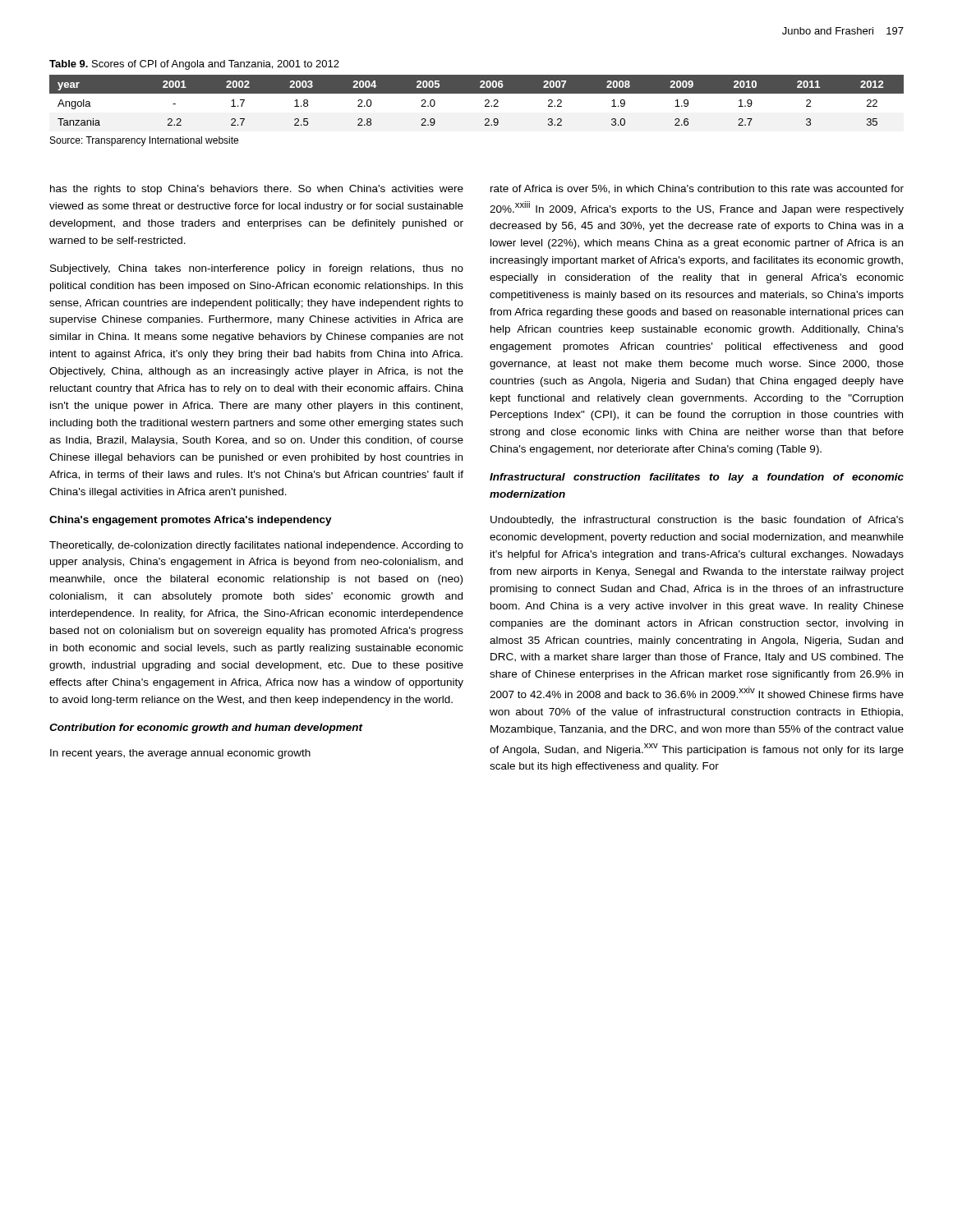The width and height of the screenshot is (953, 1232).
Task: Point to the element starting "Undoubtedly, the infrastructural construction"
Action: pyautogui.click(x=697, y=644)
